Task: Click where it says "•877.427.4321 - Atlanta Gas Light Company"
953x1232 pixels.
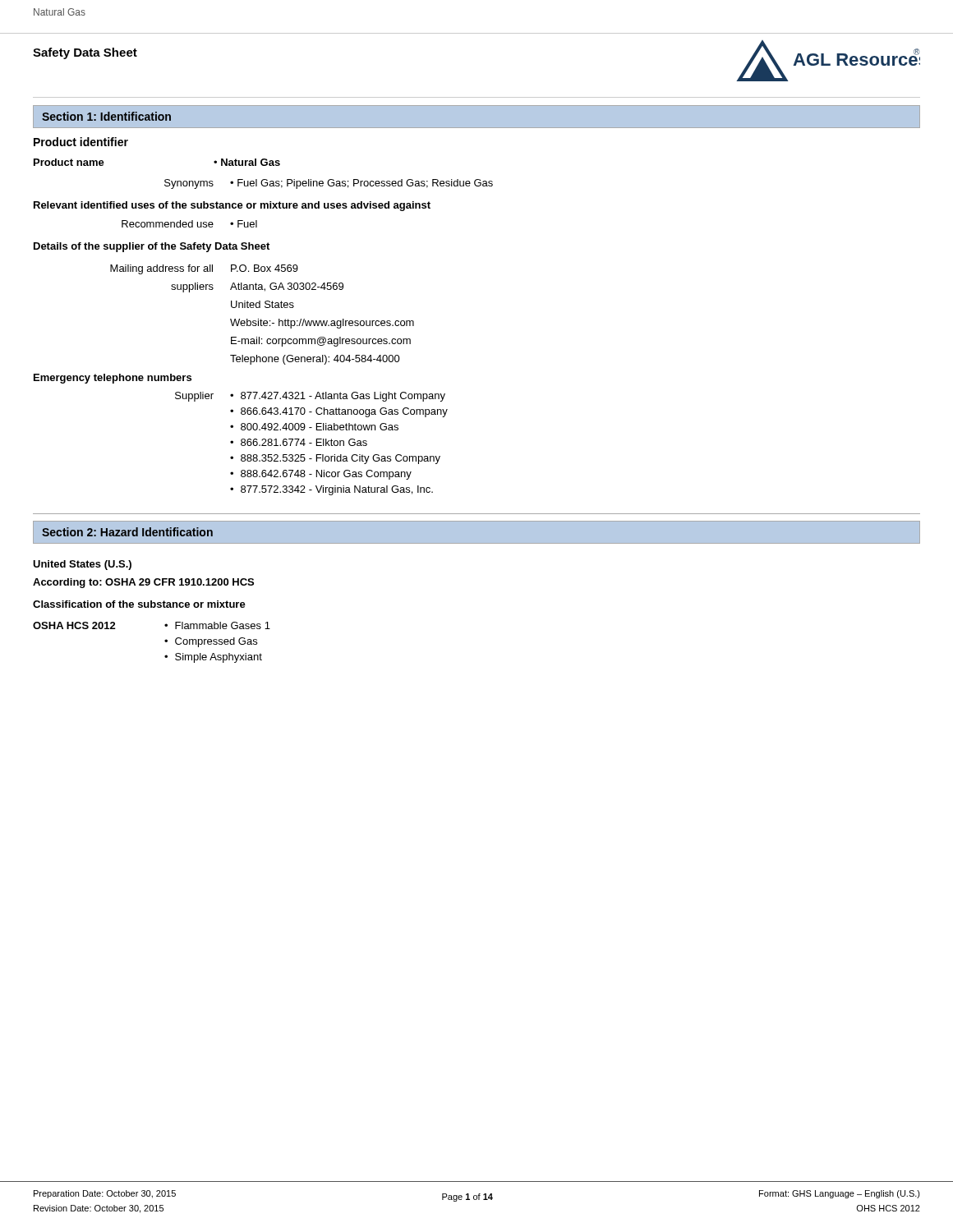Action: click(x=338, y=395)
